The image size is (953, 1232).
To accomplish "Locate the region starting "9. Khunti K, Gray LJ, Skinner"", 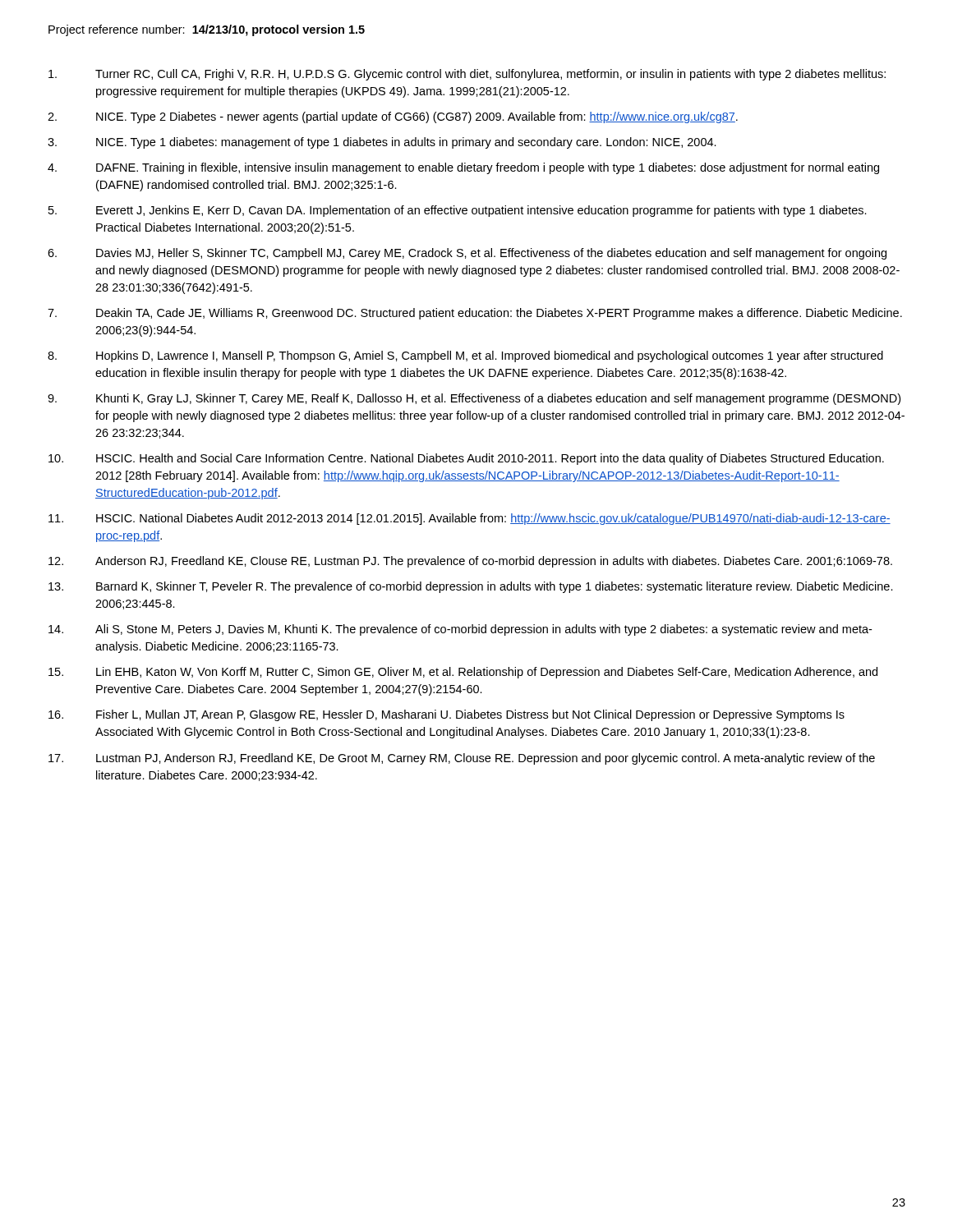I will point(476,416).
